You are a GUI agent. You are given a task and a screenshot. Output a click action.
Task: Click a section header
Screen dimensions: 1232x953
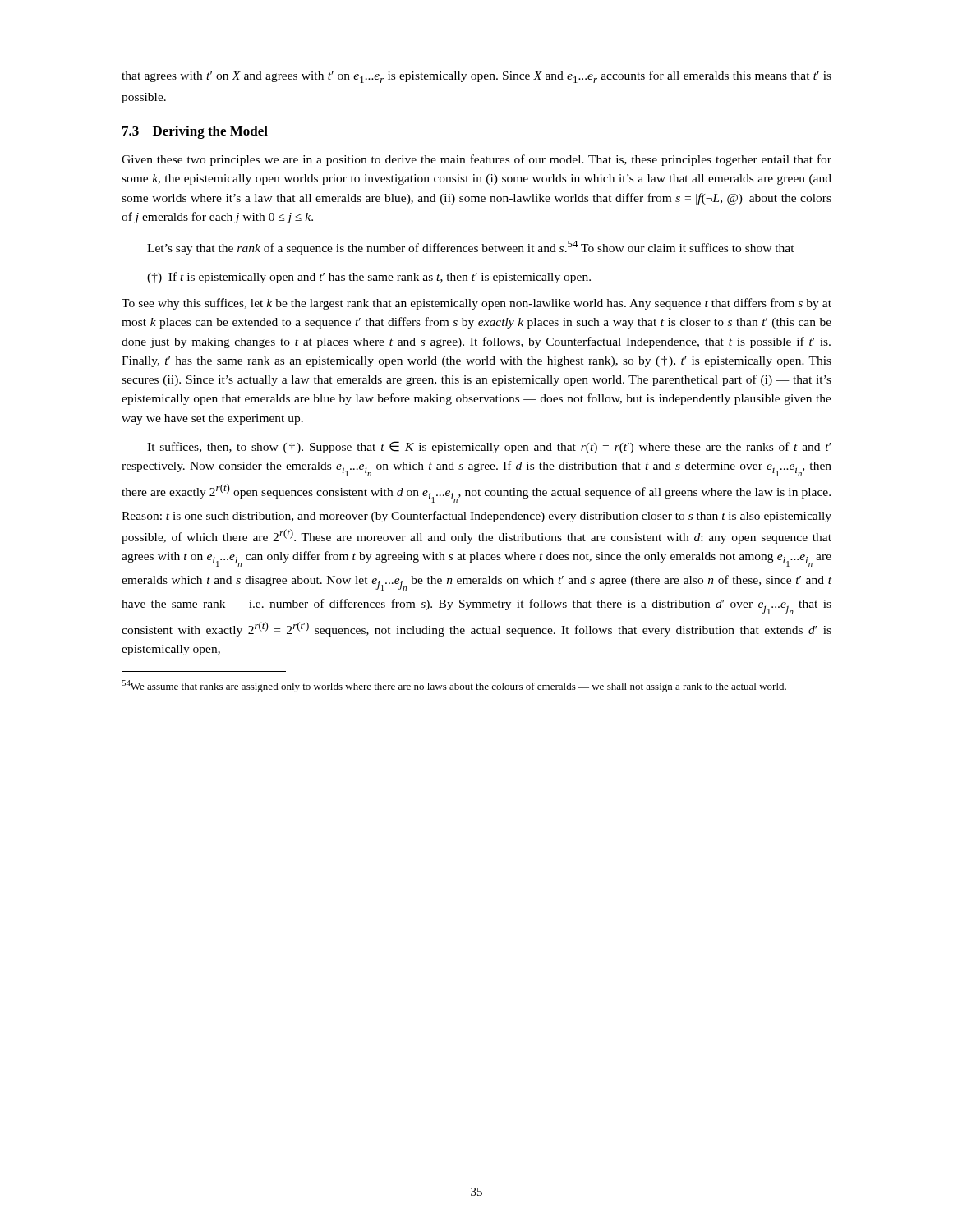(195, 131)
